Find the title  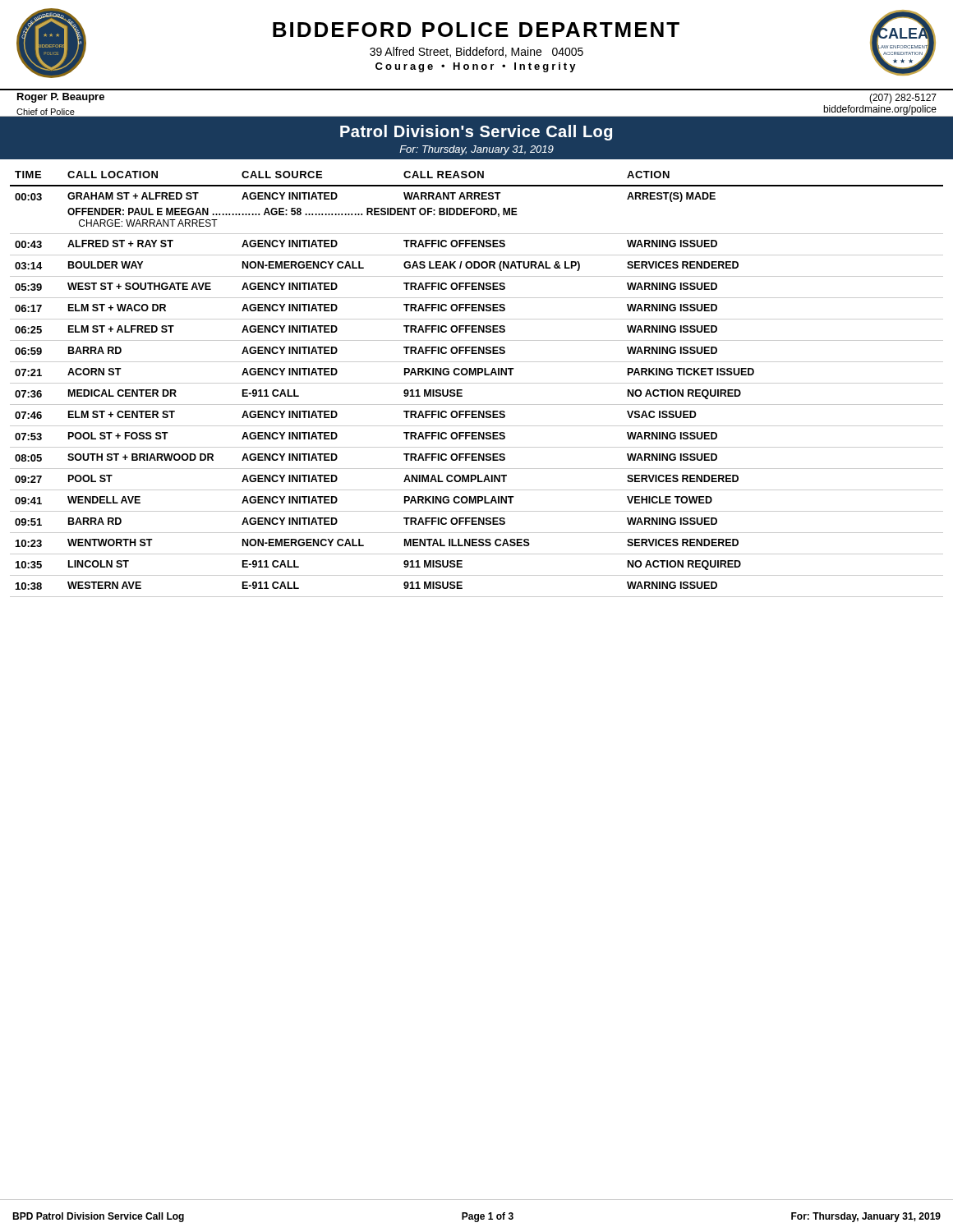pos(476,139)
